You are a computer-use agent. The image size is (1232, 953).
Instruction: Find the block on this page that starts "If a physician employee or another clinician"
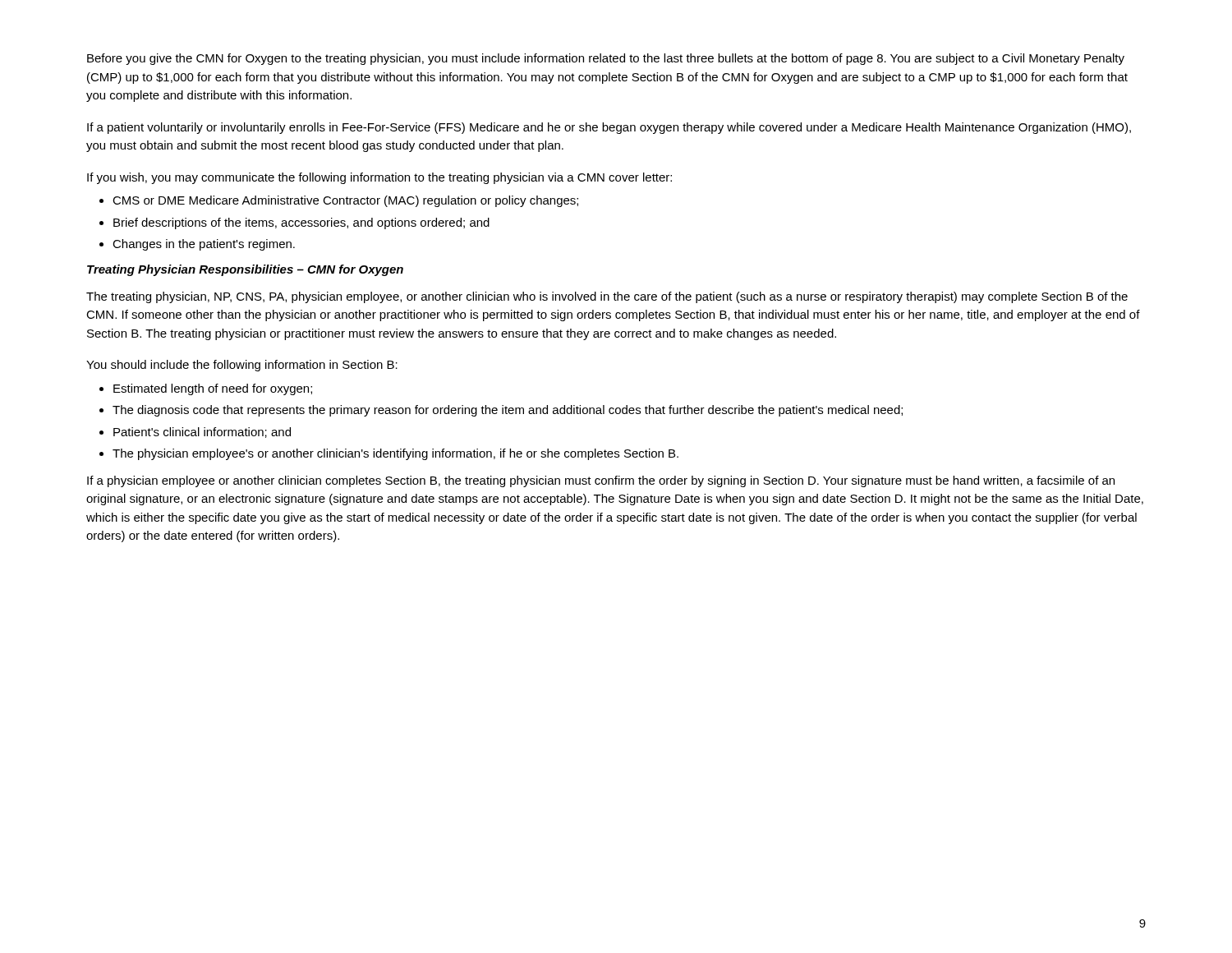tap(615, 508)
